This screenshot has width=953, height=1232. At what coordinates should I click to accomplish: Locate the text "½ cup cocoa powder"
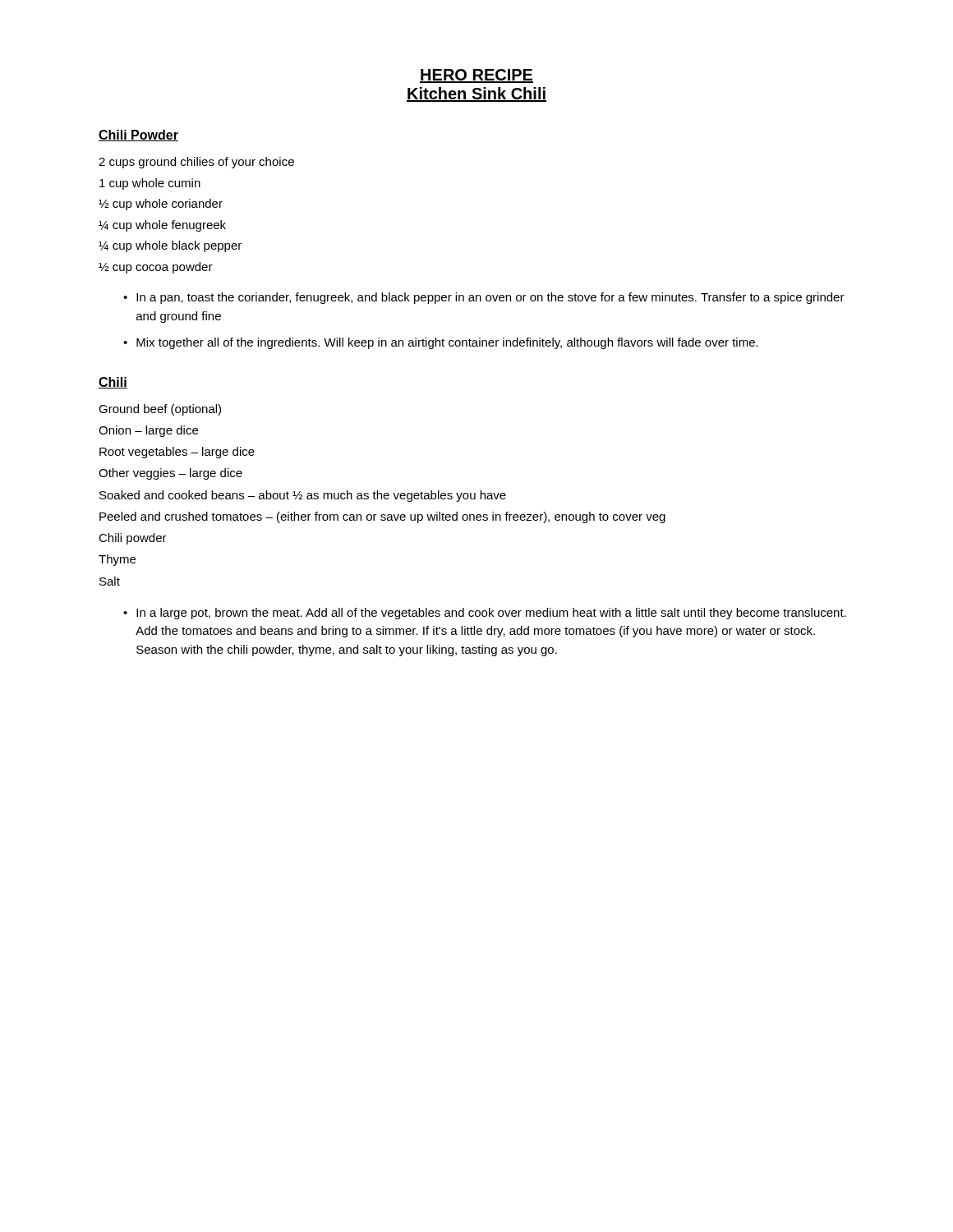(155, 266)
